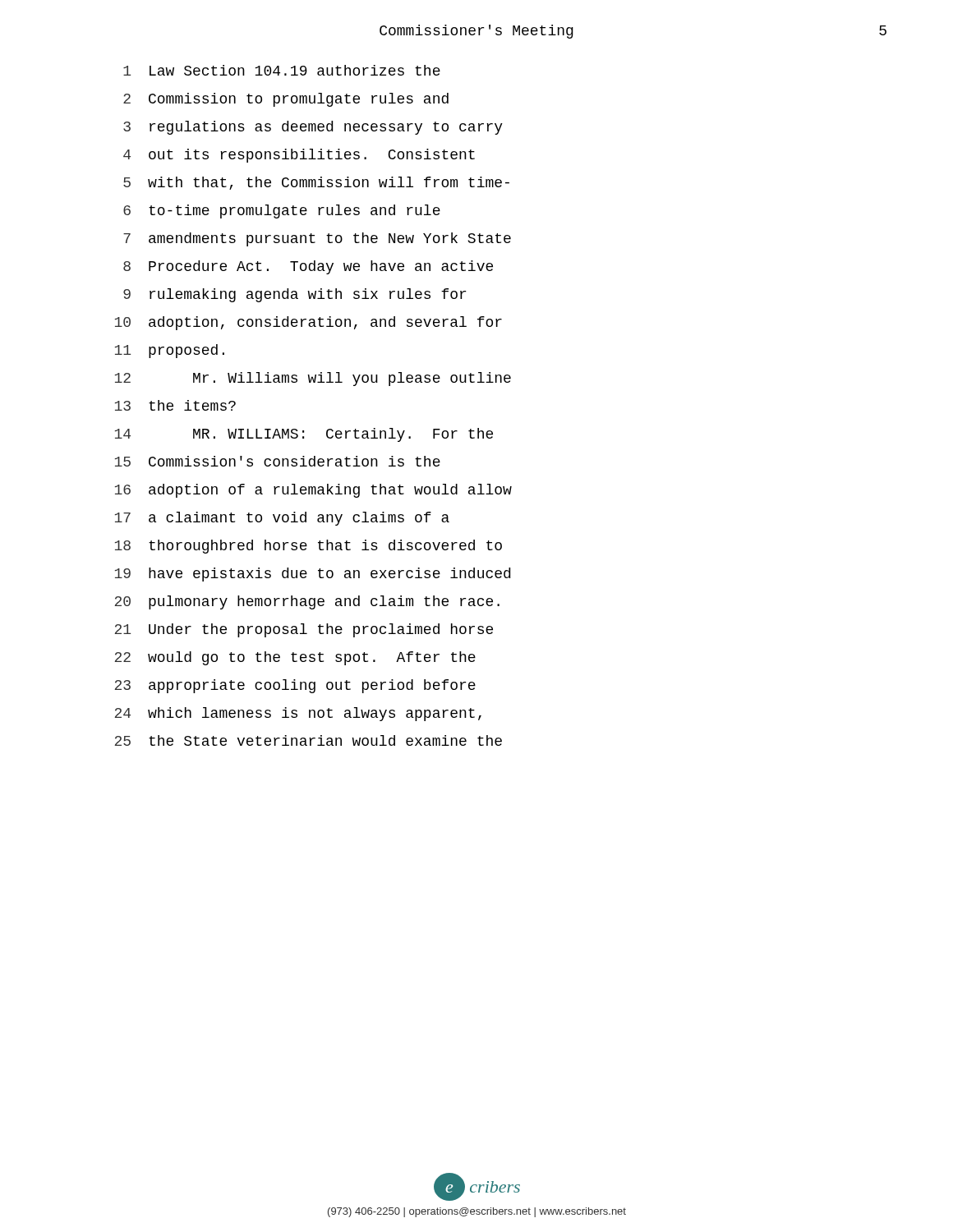Locate the element starting "16 adoption of a rulemaking that"
Image resolution: width=953 pixels, height=1232 pixels.
click(485, 490)
